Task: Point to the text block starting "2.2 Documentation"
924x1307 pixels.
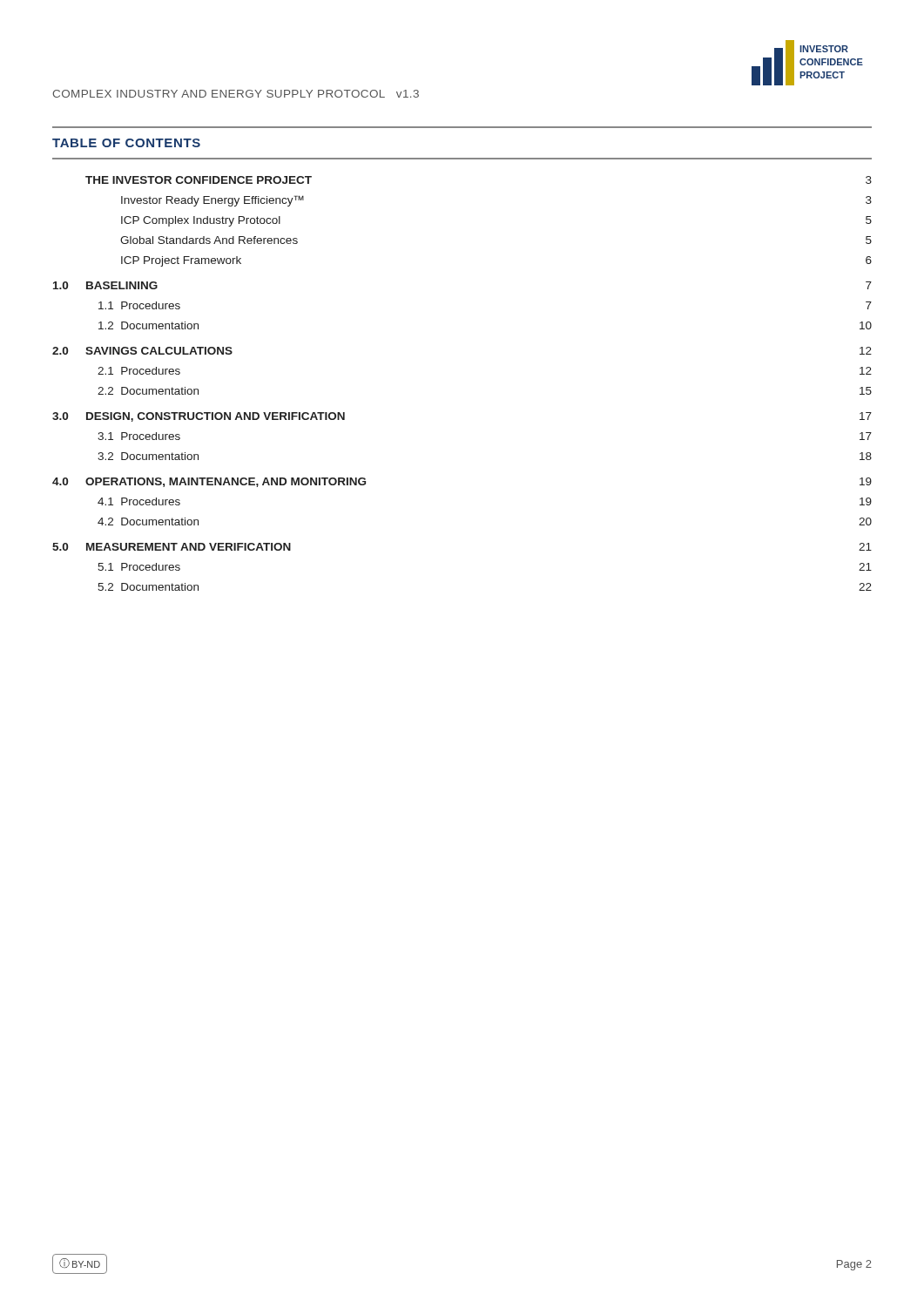Action: pyautogui.click(x=149, y=391)
